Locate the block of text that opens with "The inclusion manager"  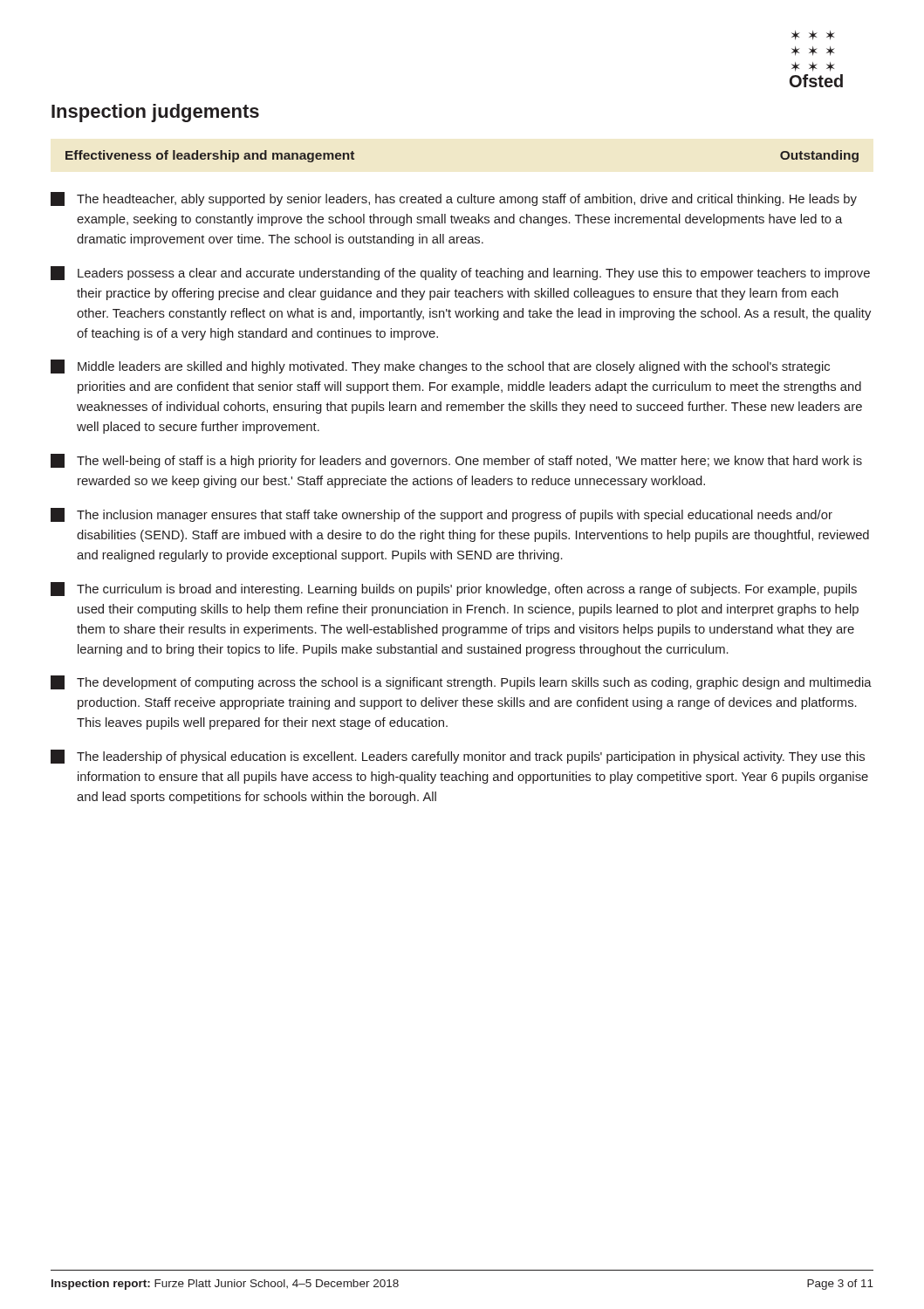[462, 535]
